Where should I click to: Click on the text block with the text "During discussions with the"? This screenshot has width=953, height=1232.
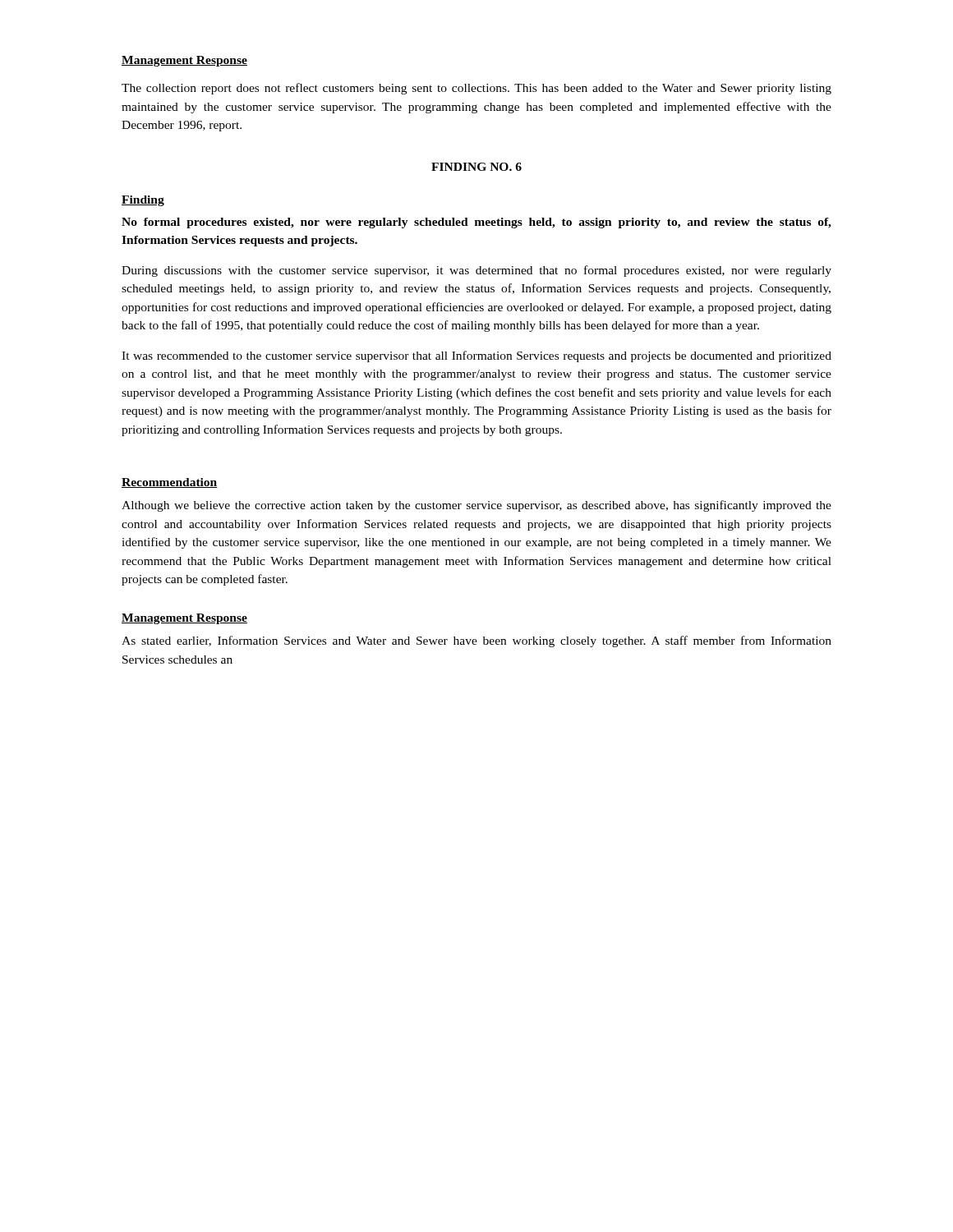476,297
